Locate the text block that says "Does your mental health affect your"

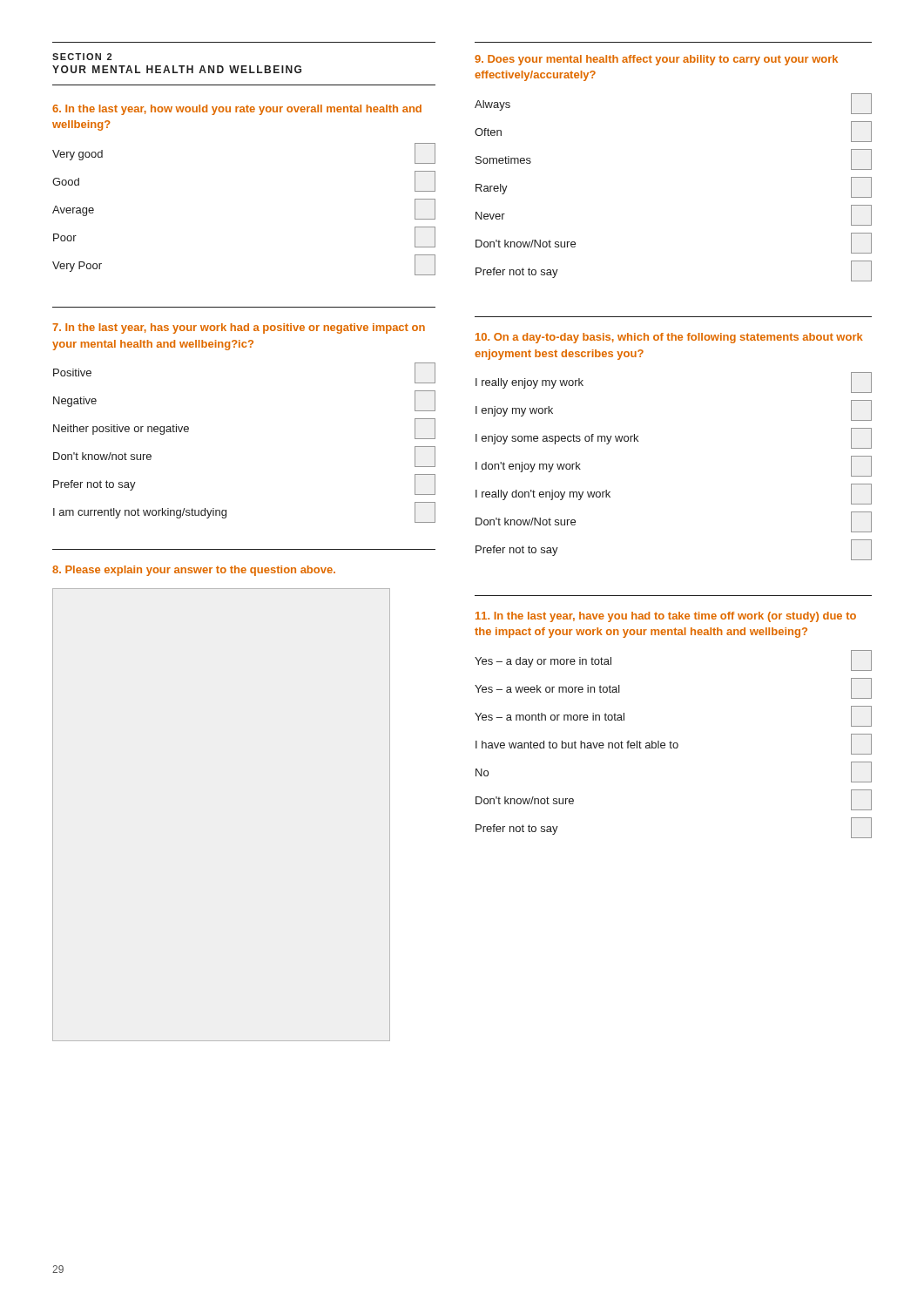673,61
